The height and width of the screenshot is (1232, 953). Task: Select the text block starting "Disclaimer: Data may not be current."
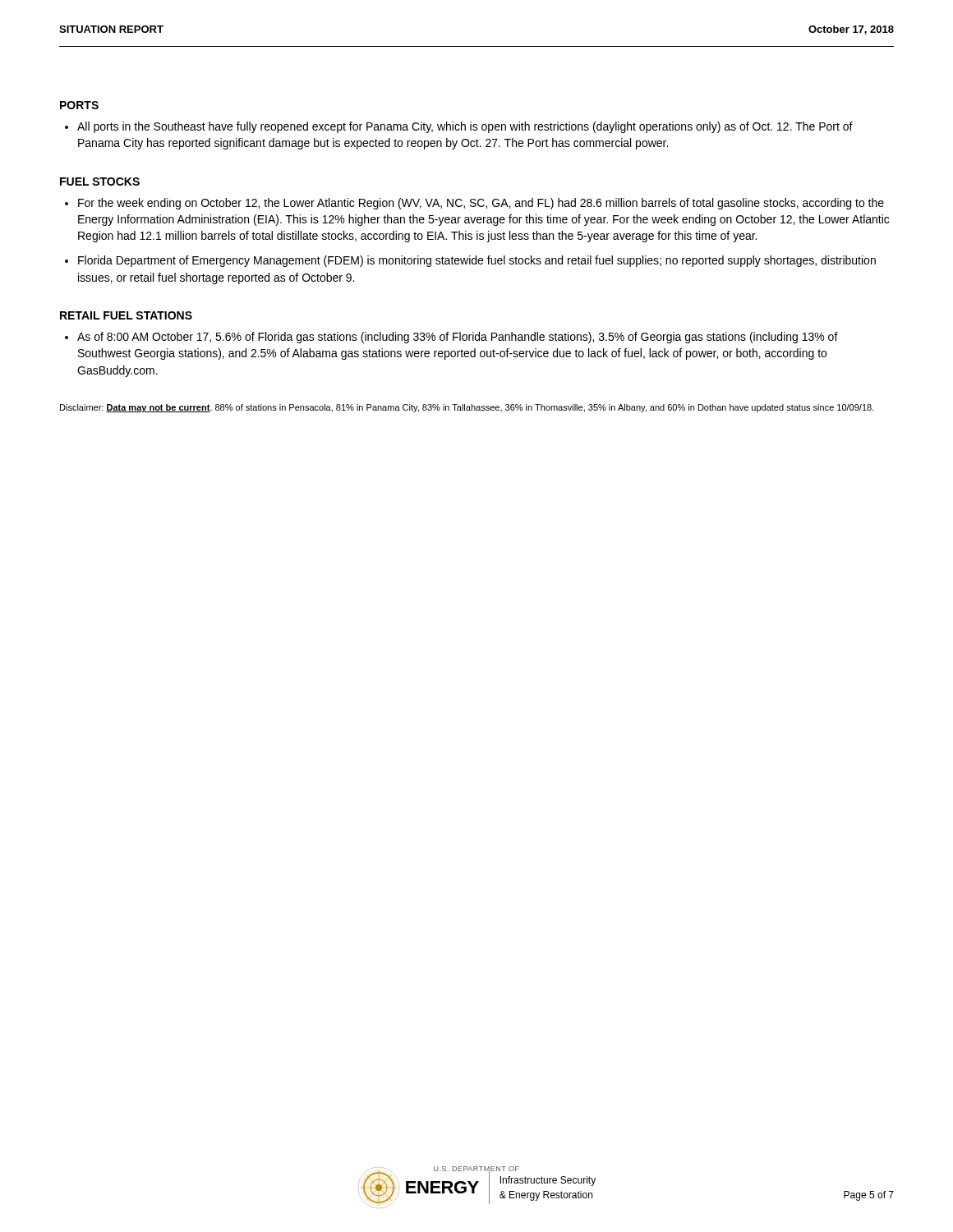tap(467, 407)
